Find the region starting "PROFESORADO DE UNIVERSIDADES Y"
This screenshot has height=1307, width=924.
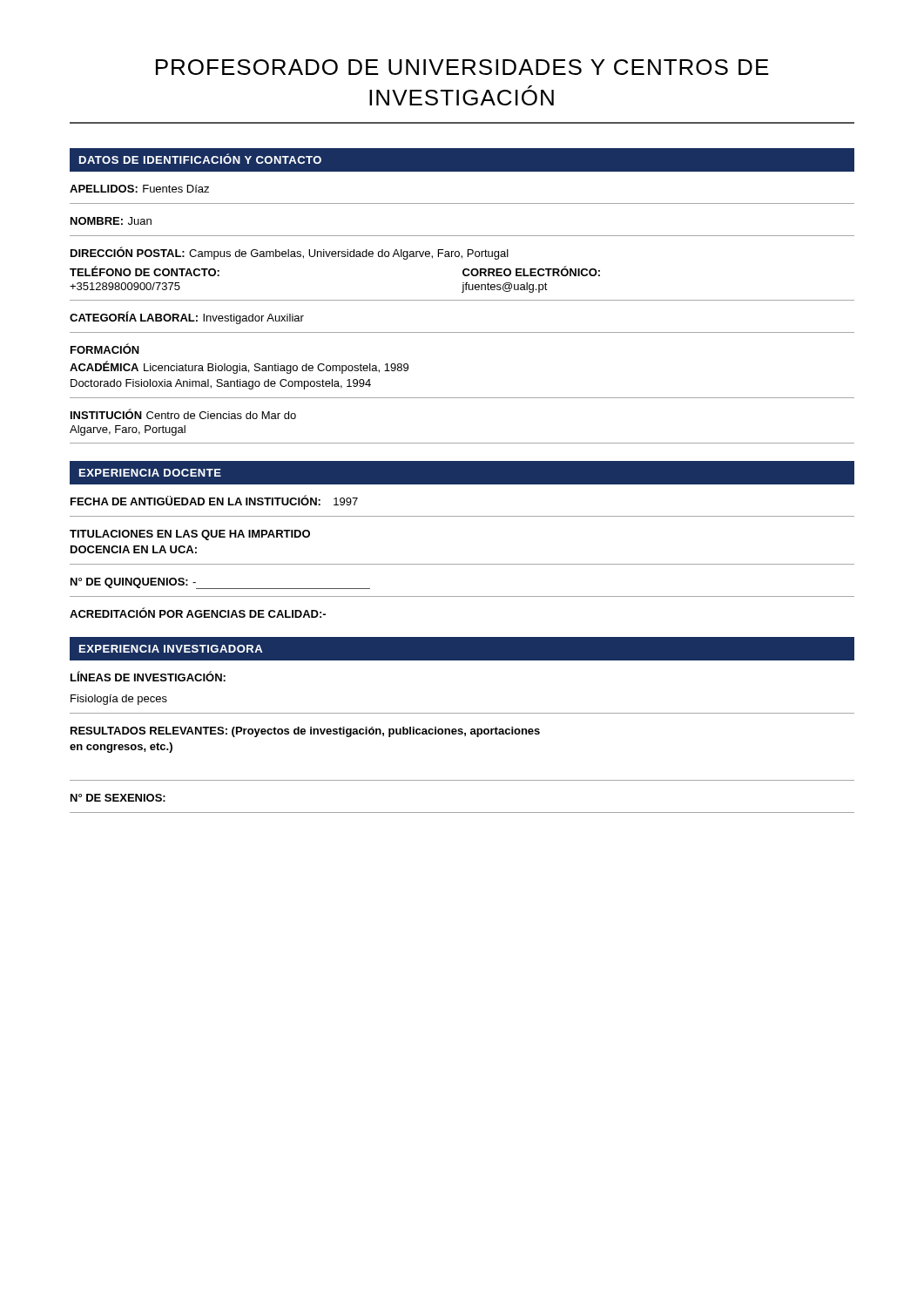point(462,83)
